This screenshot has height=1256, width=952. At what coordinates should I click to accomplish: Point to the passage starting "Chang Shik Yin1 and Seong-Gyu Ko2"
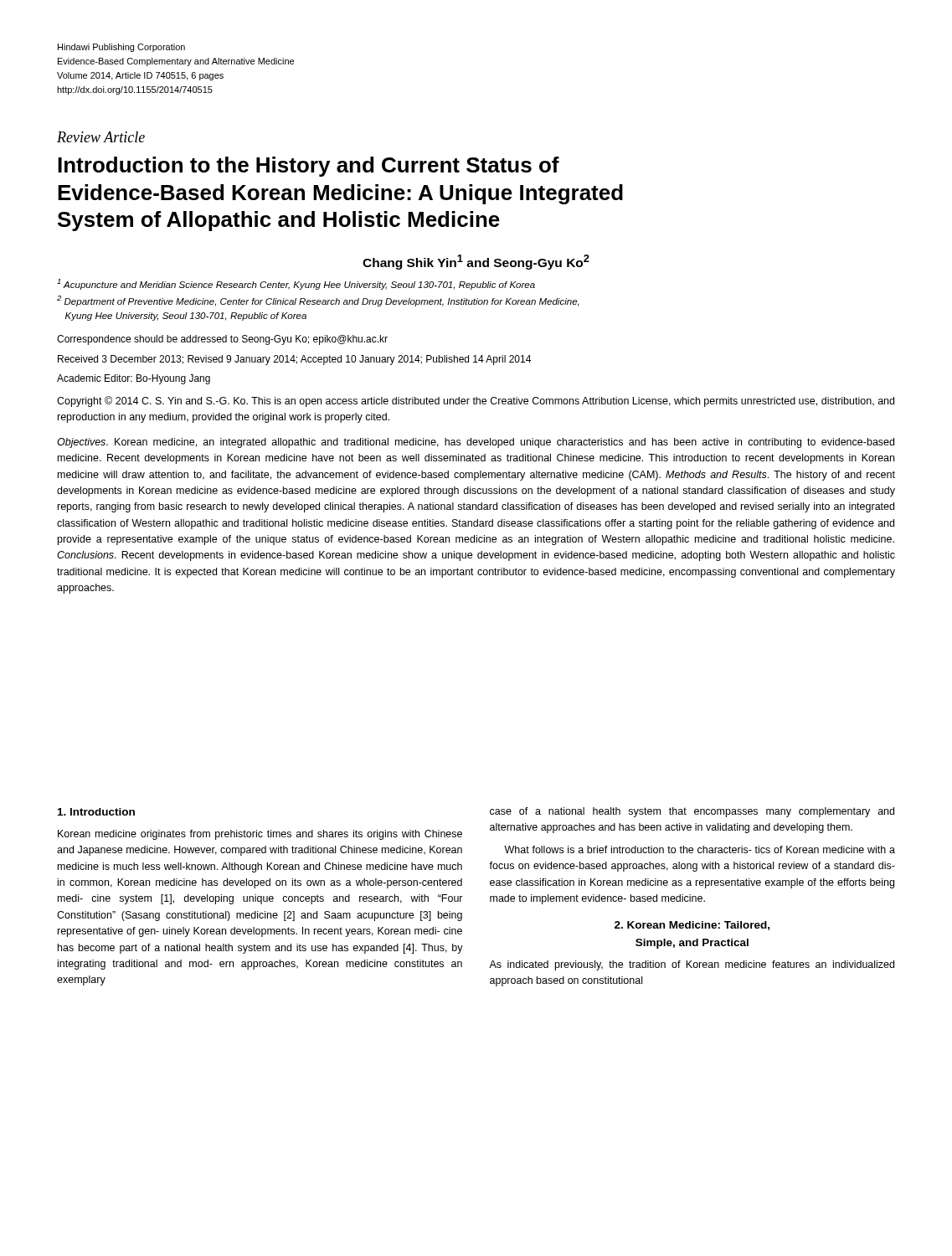(476, 261)
